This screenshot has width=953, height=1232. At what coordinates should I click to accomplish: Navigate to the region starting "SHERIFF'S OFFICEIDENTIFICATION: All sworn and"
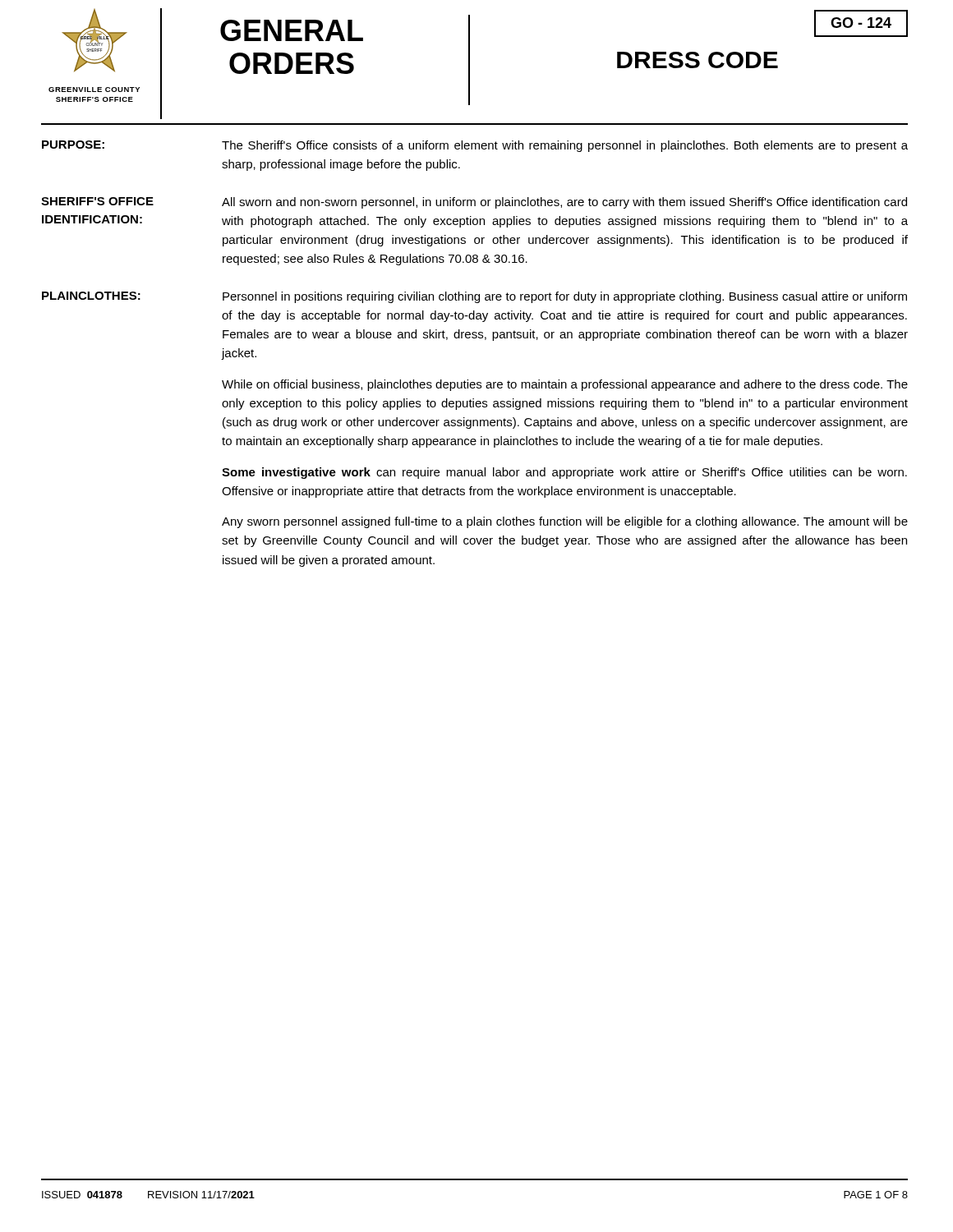click(x=474, y=230)
